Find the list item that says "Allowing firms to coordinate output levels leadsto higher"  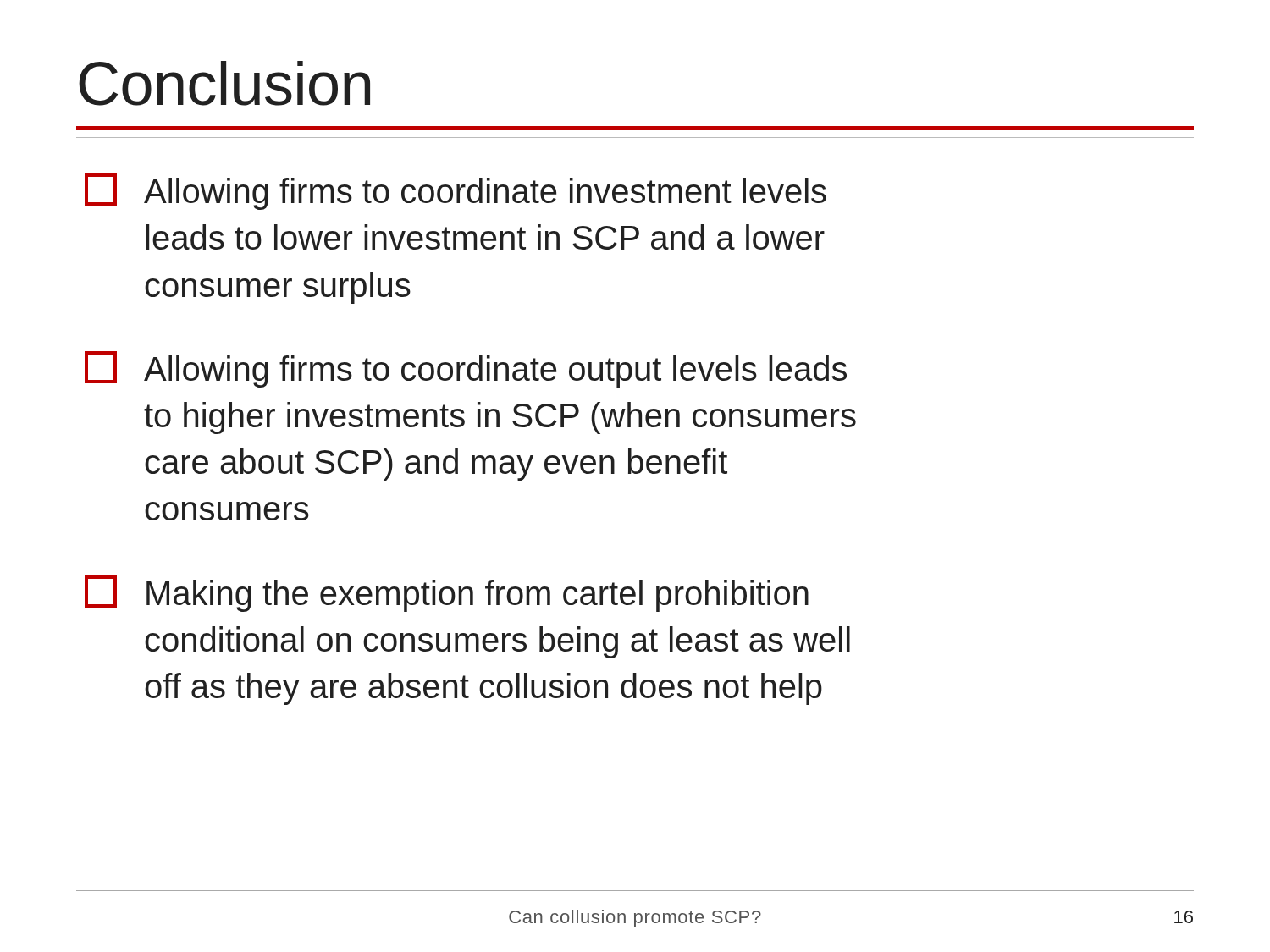coord(471,439)
